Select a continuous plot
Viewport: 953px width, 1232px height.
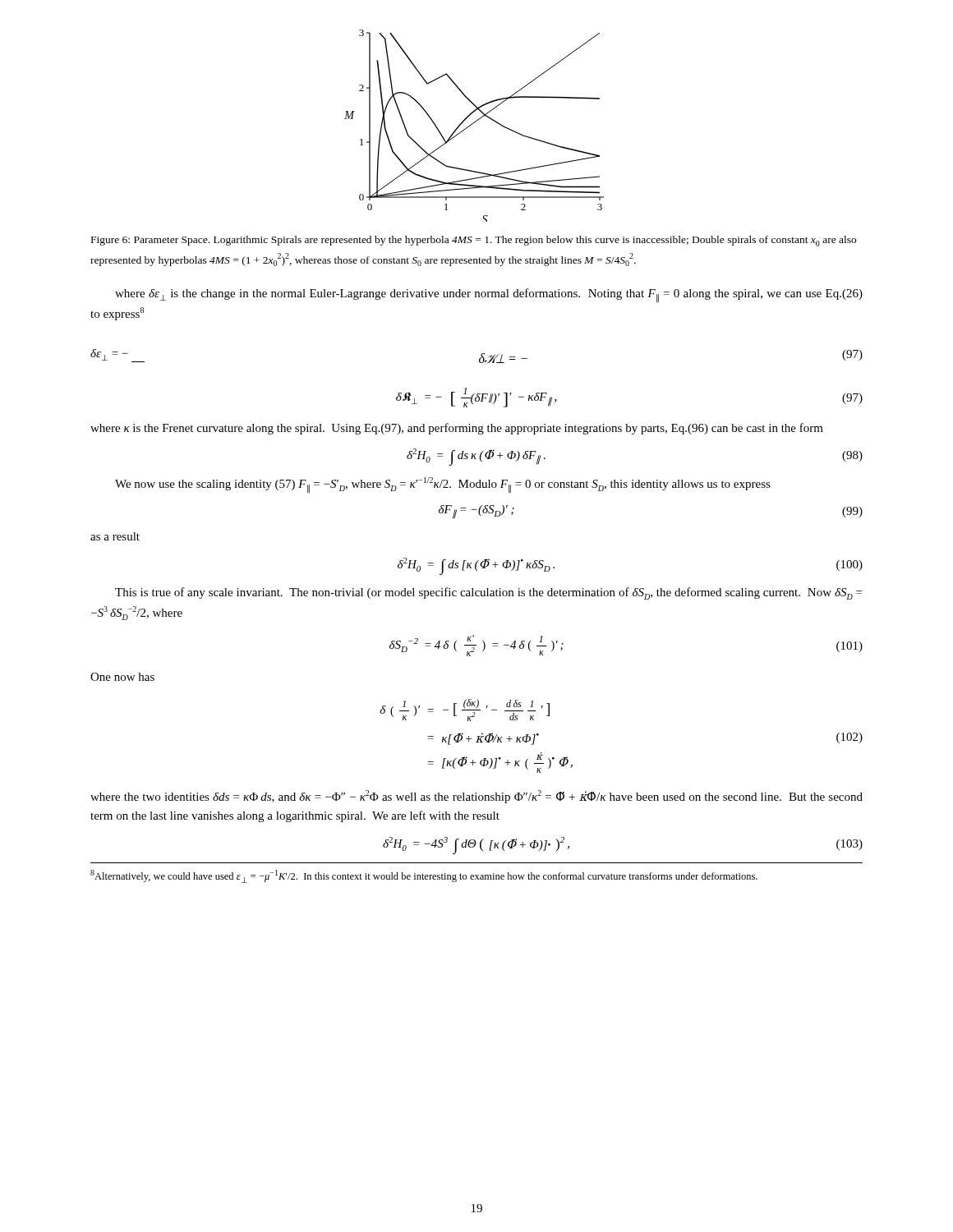click(x=476, y=125)
